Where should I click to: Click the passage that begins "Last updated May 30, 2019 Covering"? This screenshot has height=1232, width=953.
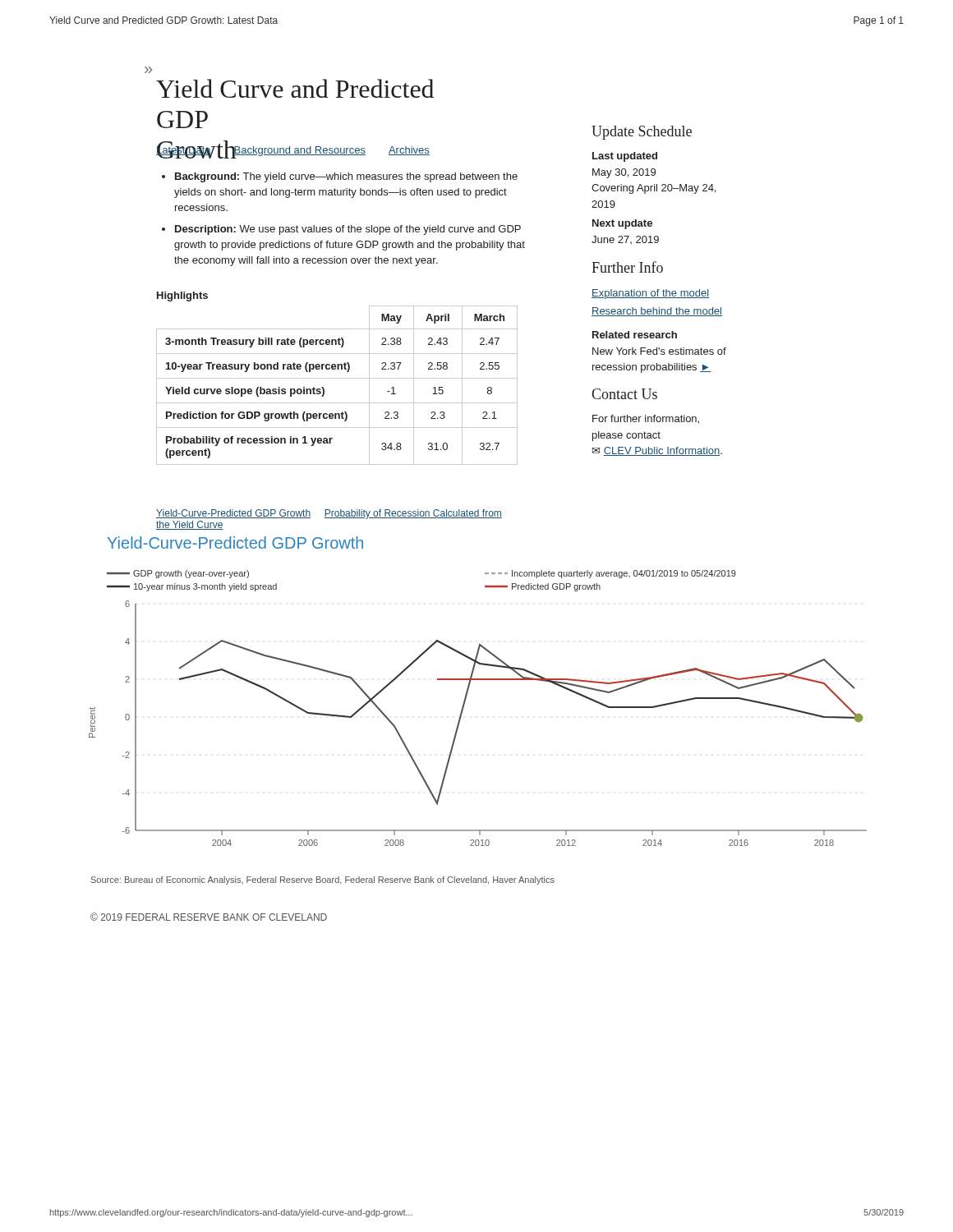coord(654,180)
